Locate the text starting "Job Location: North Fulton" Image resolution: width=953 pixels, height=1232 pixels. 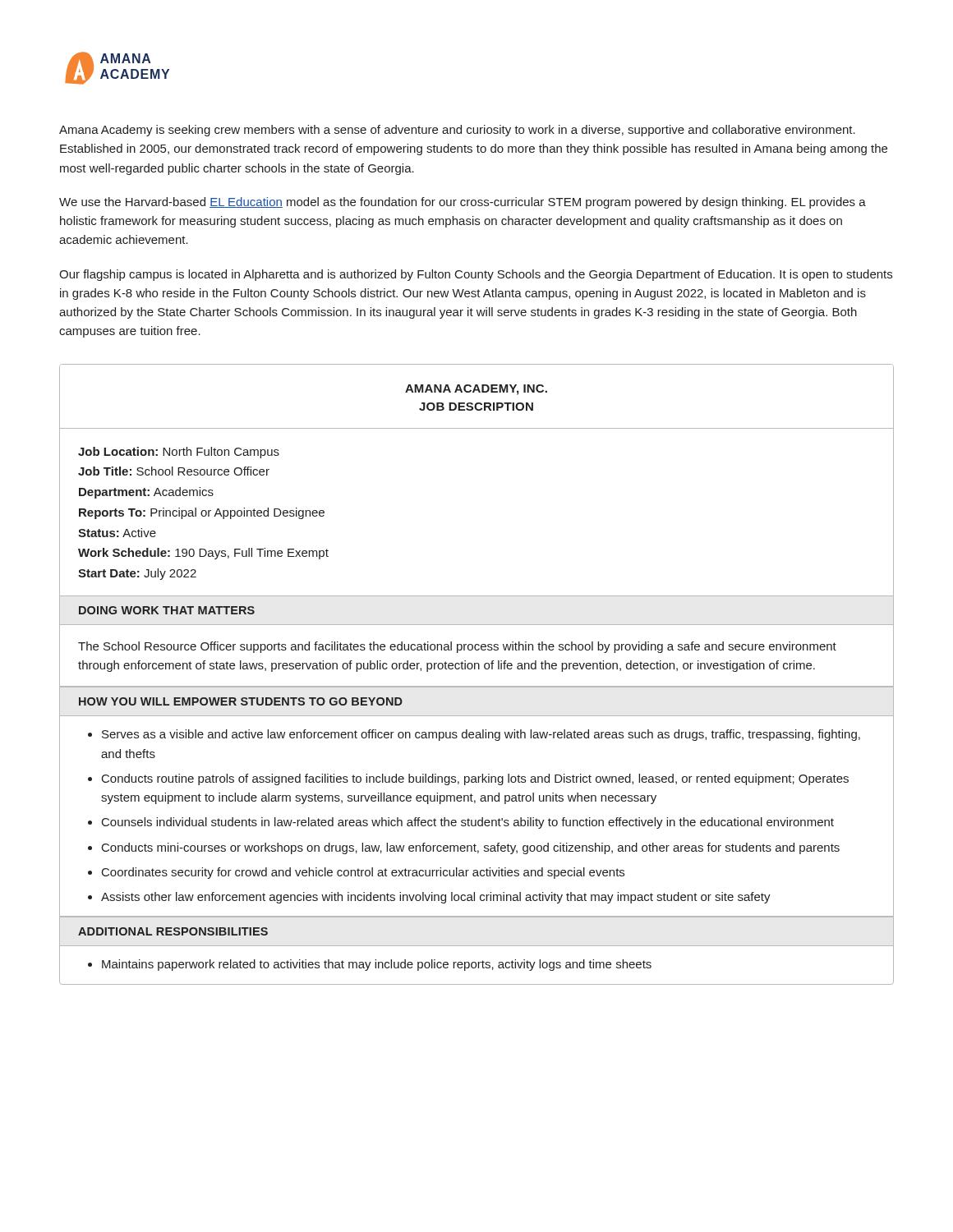[179, 453]
